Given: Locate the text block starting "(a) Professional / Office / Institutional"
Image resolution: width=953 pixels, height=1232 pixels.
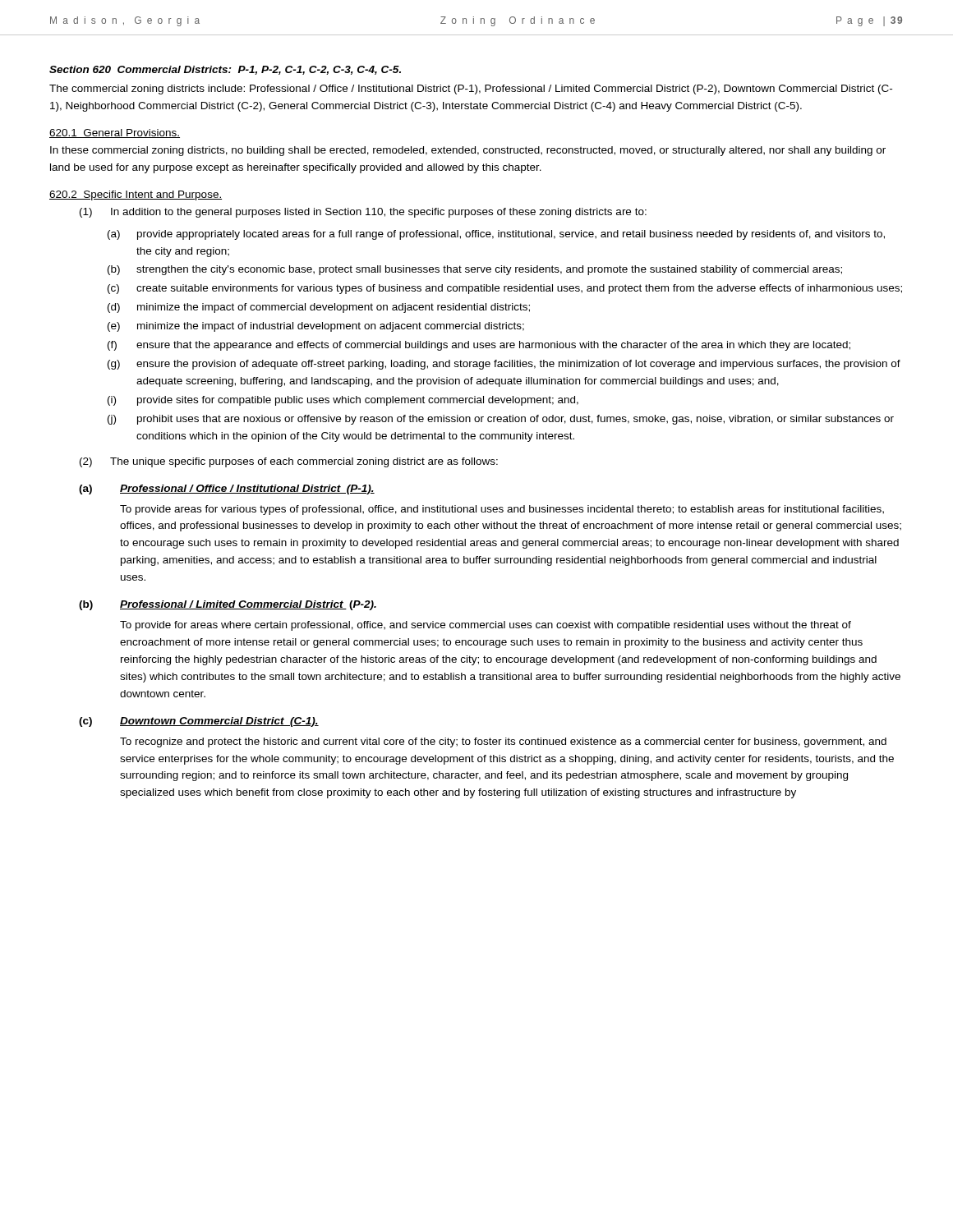Looking at the screenshot, I should pyautogui.click(x=476, y=533).
